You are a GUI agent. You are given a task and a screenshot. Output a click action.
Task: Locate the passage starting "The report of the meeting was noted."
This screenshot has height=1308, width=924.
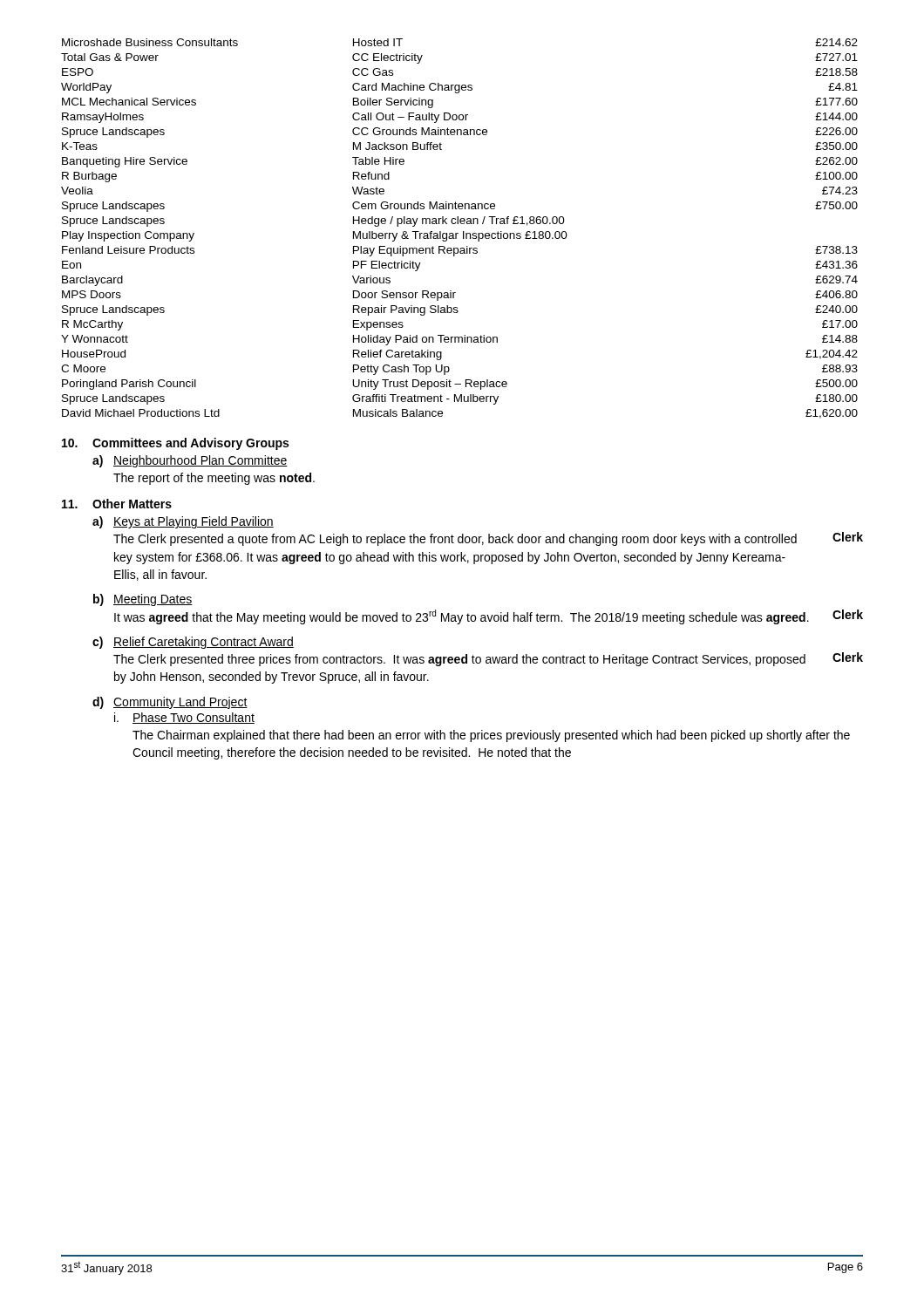[214, 478]
